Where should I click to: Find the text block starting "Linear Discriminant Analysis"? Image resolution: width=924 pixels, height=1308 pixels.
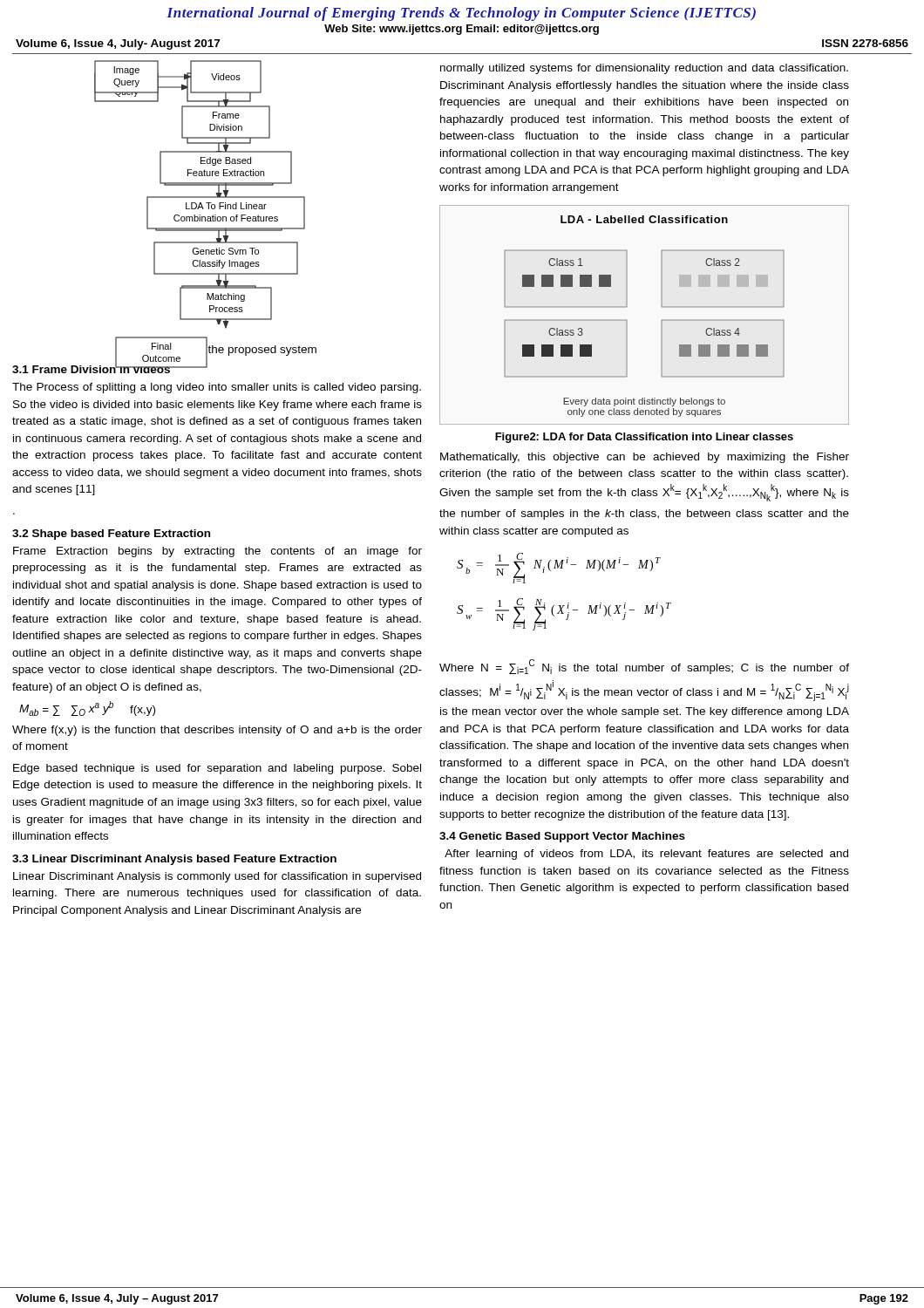coord(217,893)
